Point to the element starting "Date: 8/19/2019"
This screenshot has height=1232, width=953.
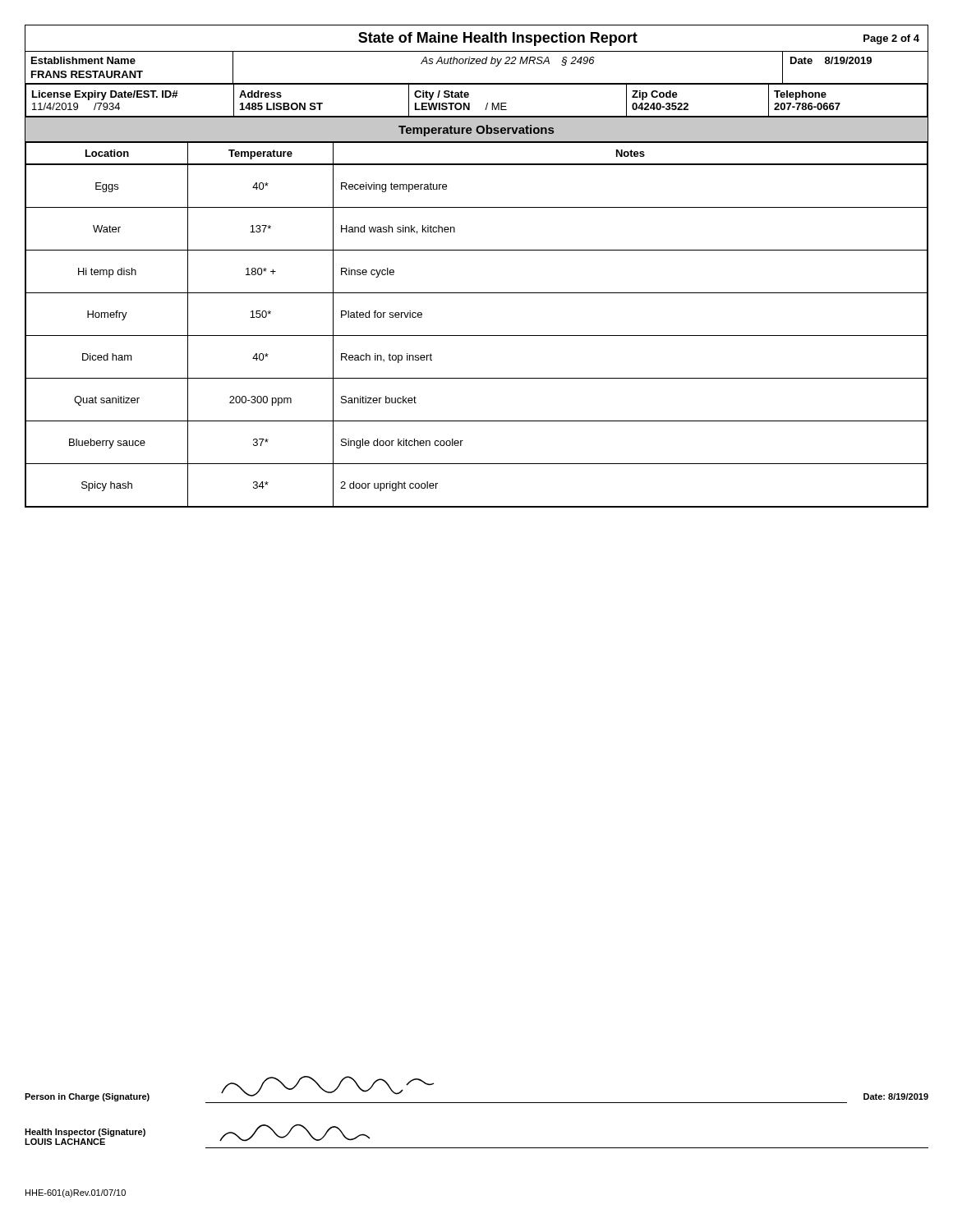[x=896, y=1096]
